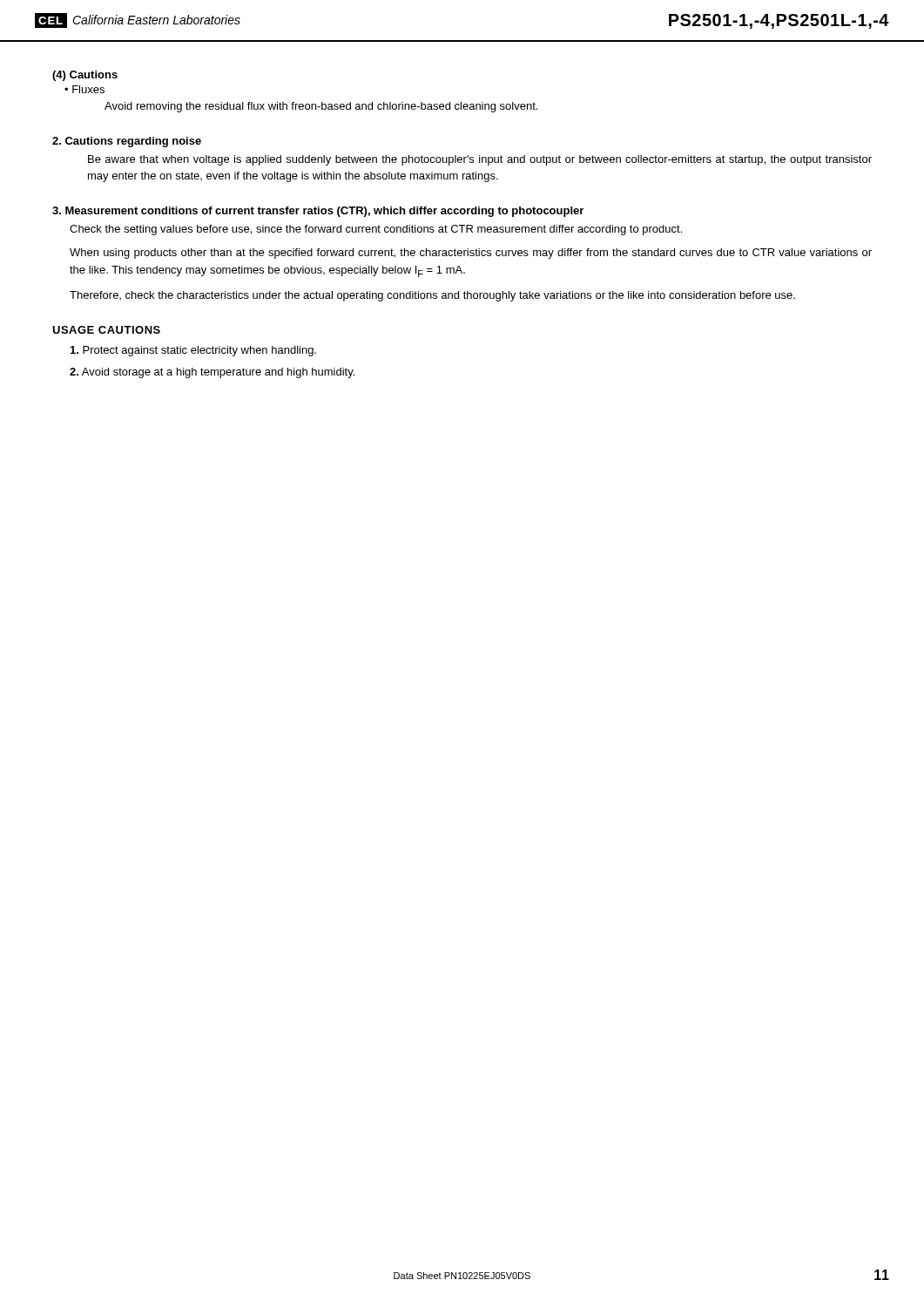The image size is (924, 1307).
Task: Click on the element starting "Check the setting values before use,"
Action: (376, 228)
